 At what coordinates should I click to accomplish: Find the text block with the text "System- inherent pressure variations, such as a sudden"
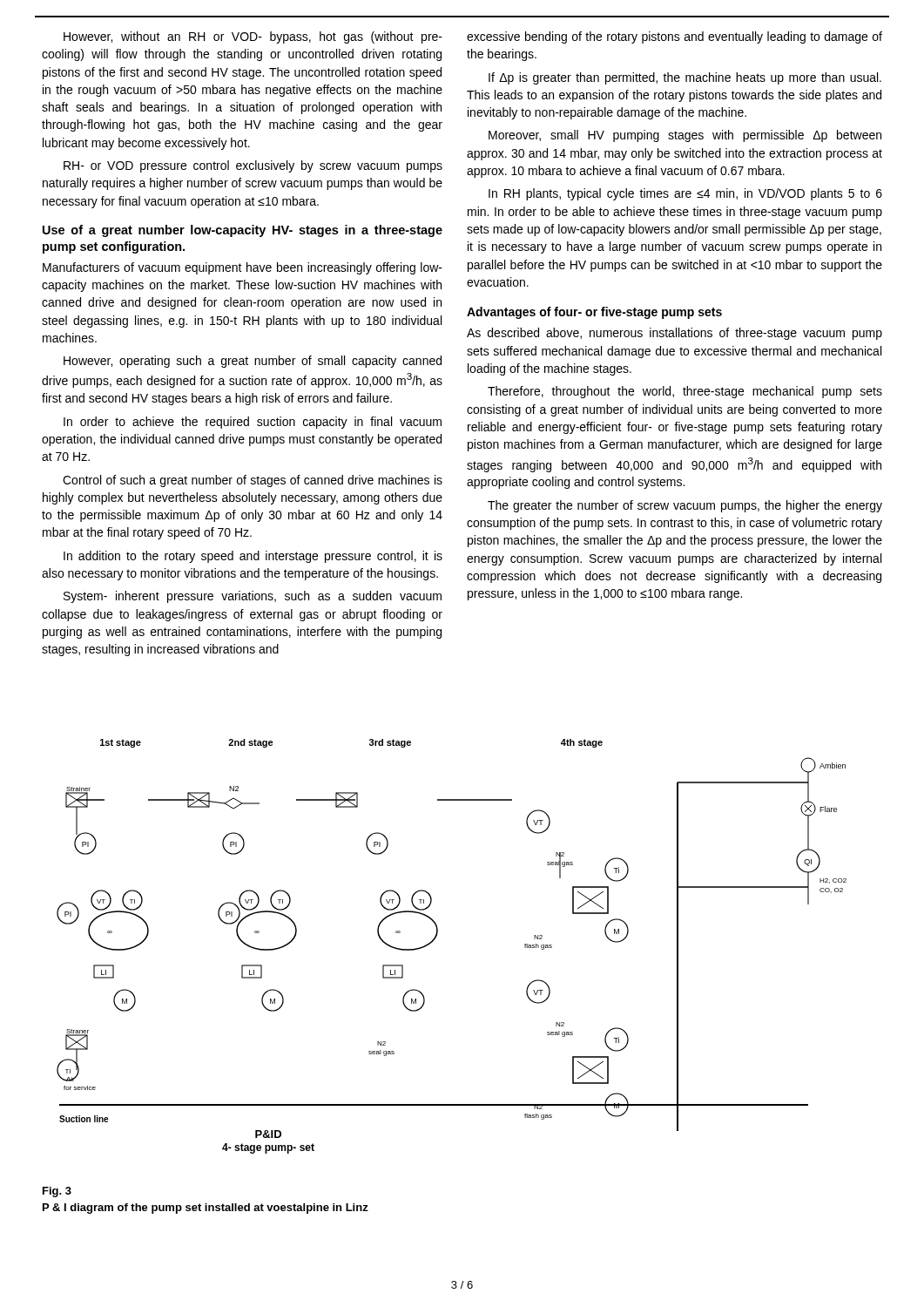pos(242,623)
